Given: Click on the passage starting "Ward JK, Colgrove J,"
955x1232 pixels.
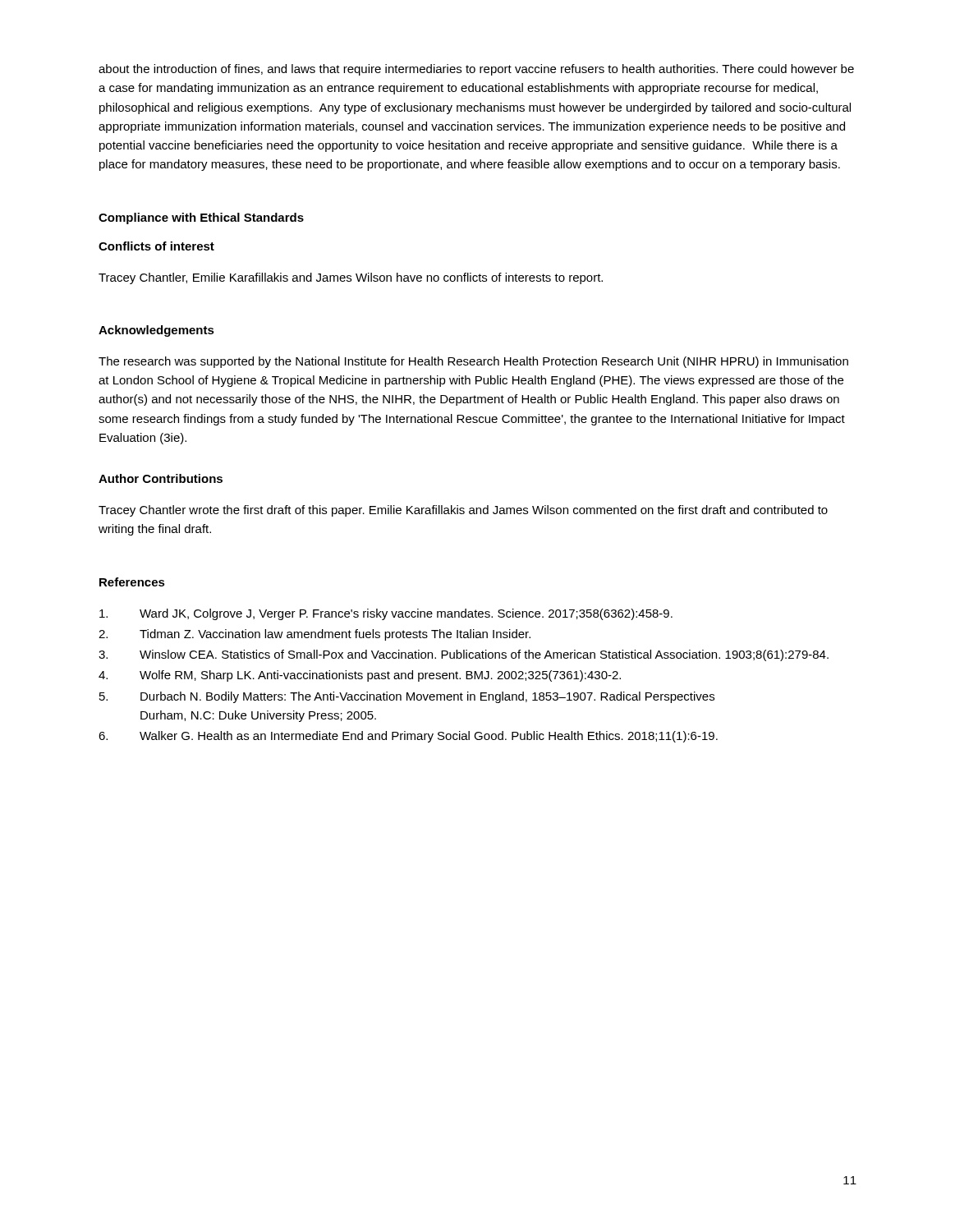Looking at the screenshot, I should (478, 613).
